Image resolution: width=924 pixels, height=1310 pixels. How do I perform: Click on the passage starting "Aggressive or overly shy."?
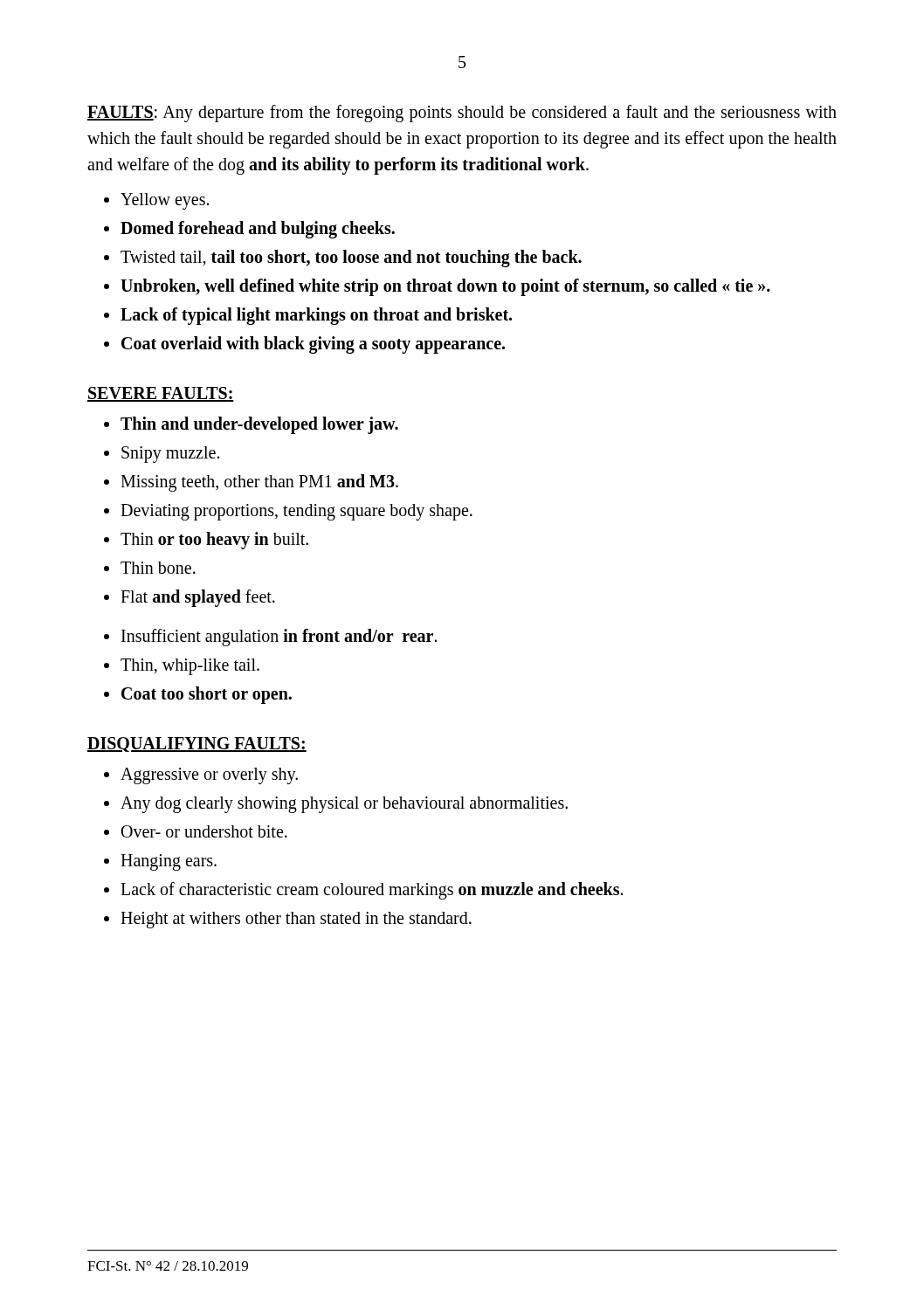[201, 776]
